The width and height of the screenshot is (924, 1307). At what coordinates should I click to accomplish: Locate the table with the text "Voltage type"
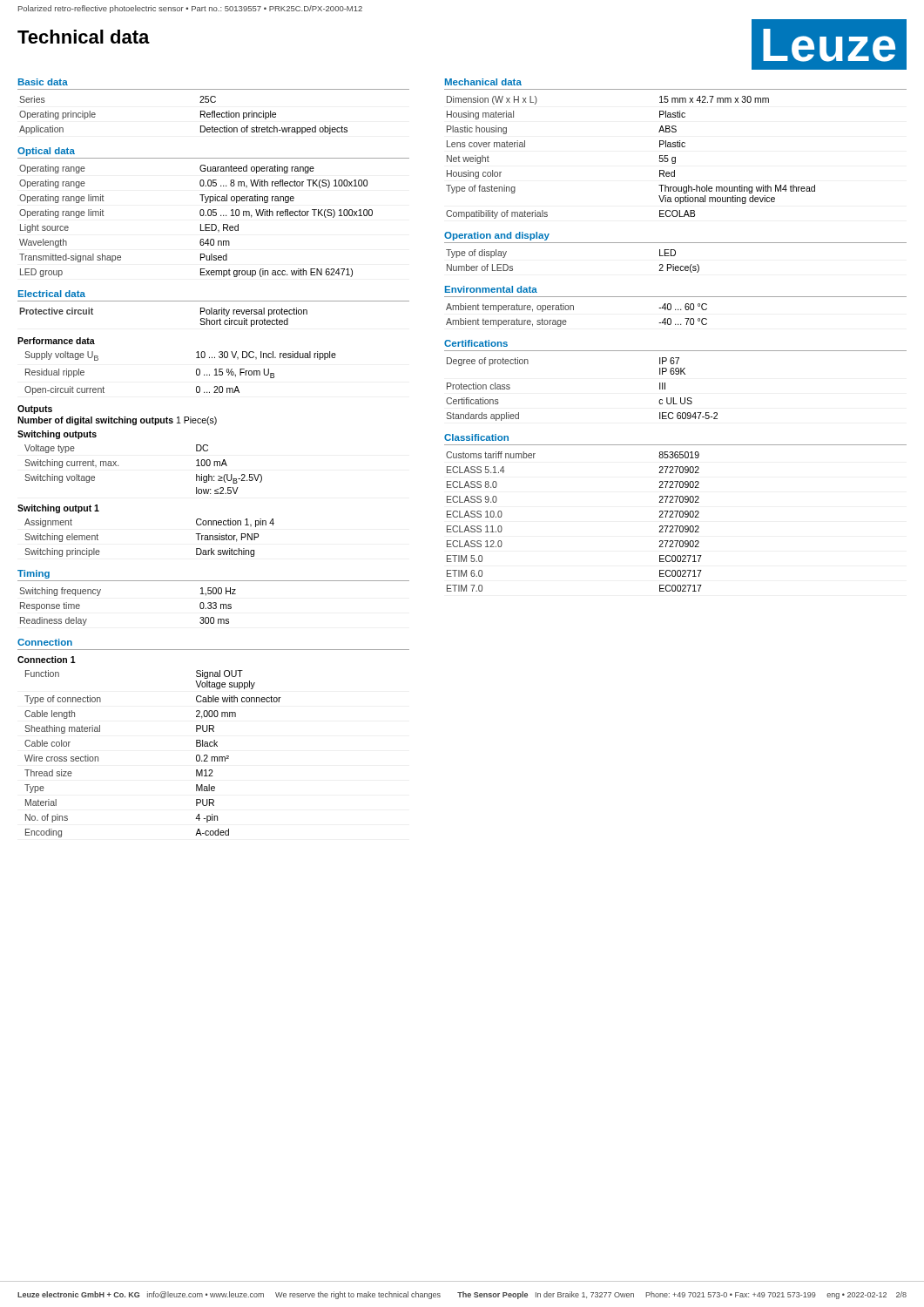(213, 470)
